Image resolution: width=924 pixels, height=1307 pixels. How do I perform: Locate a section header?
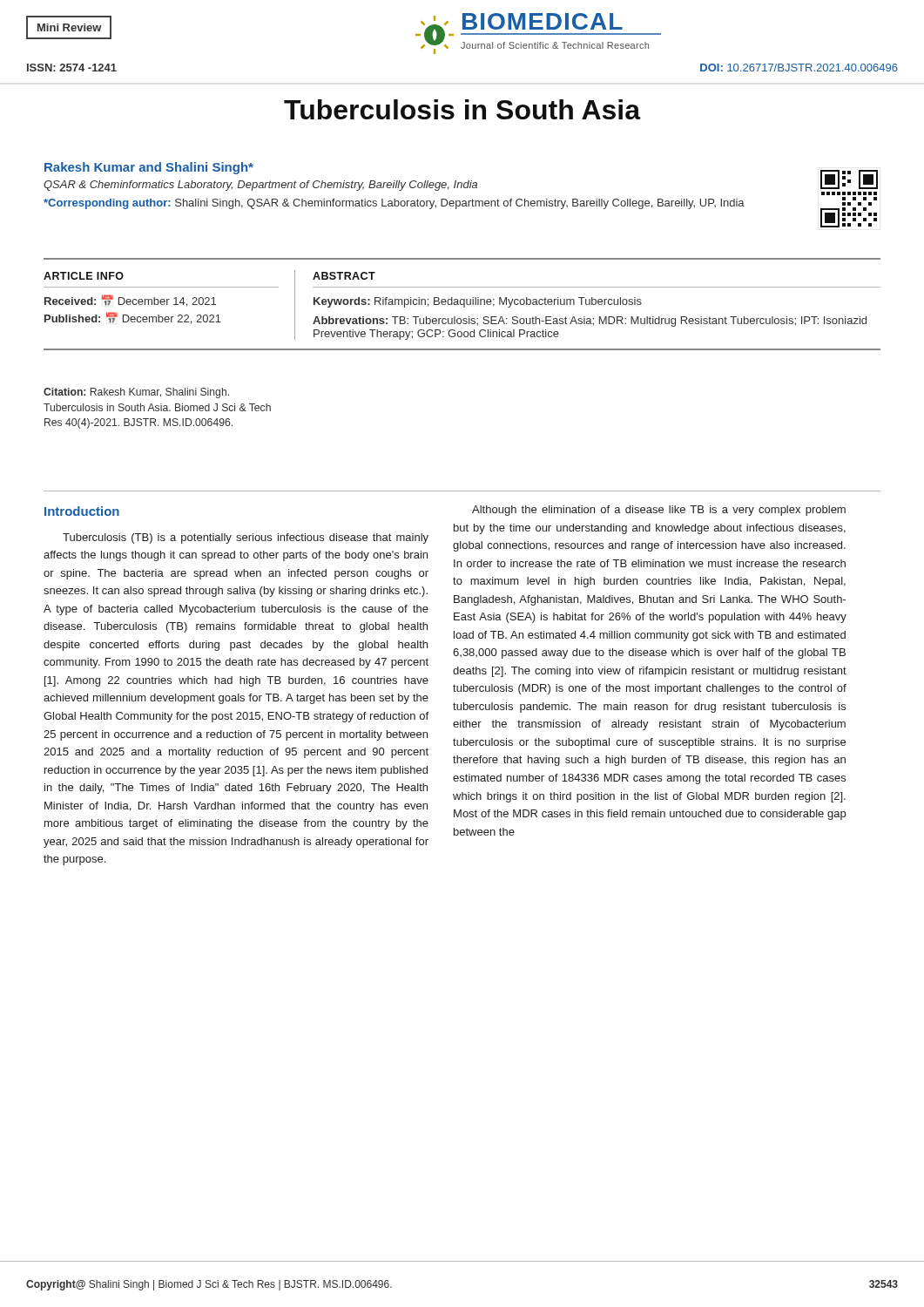[x=82, y=511]
